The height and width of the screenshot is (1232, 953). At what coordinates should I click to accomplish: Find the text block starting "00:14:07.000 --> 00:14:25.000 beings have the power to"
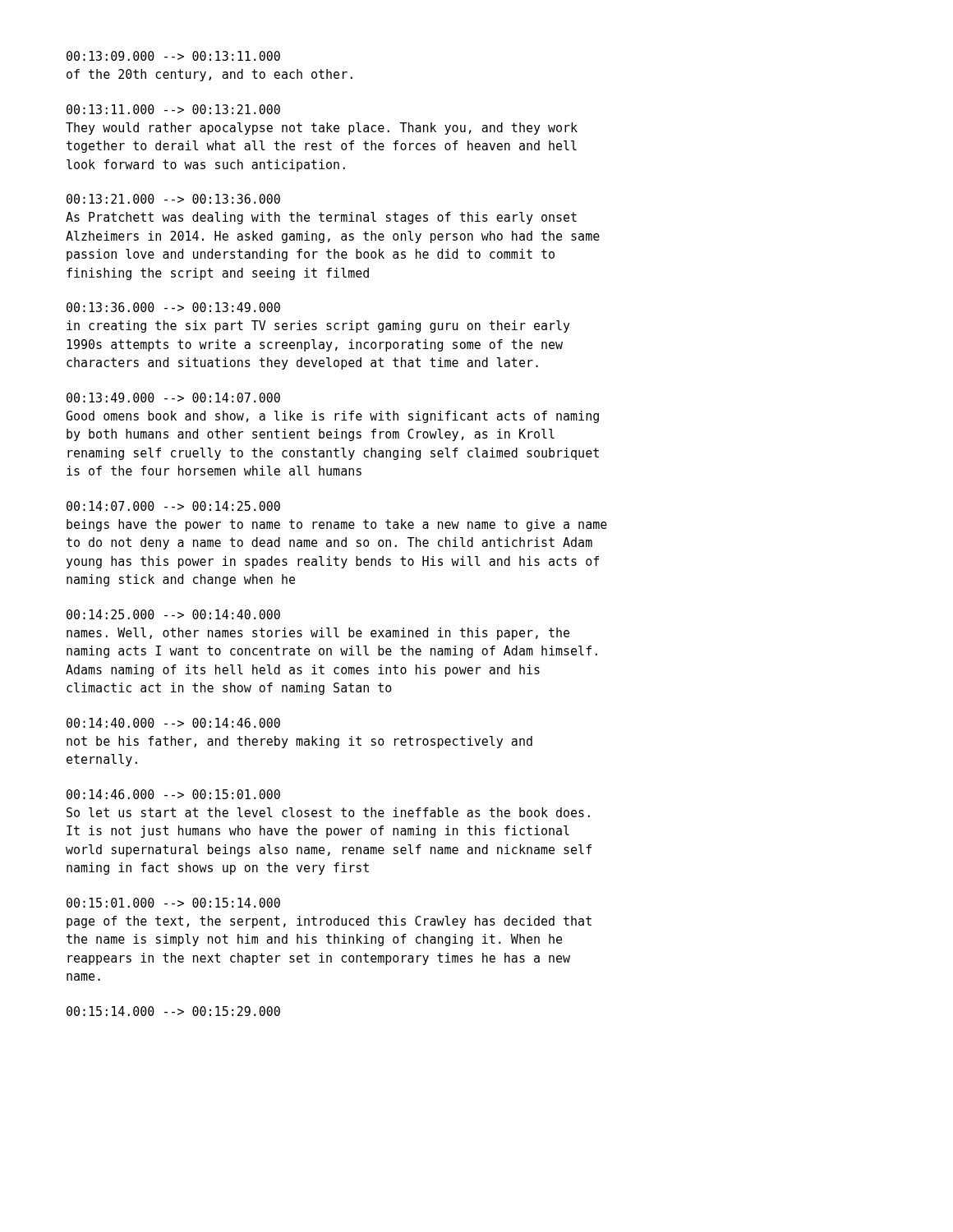(476, 544)
